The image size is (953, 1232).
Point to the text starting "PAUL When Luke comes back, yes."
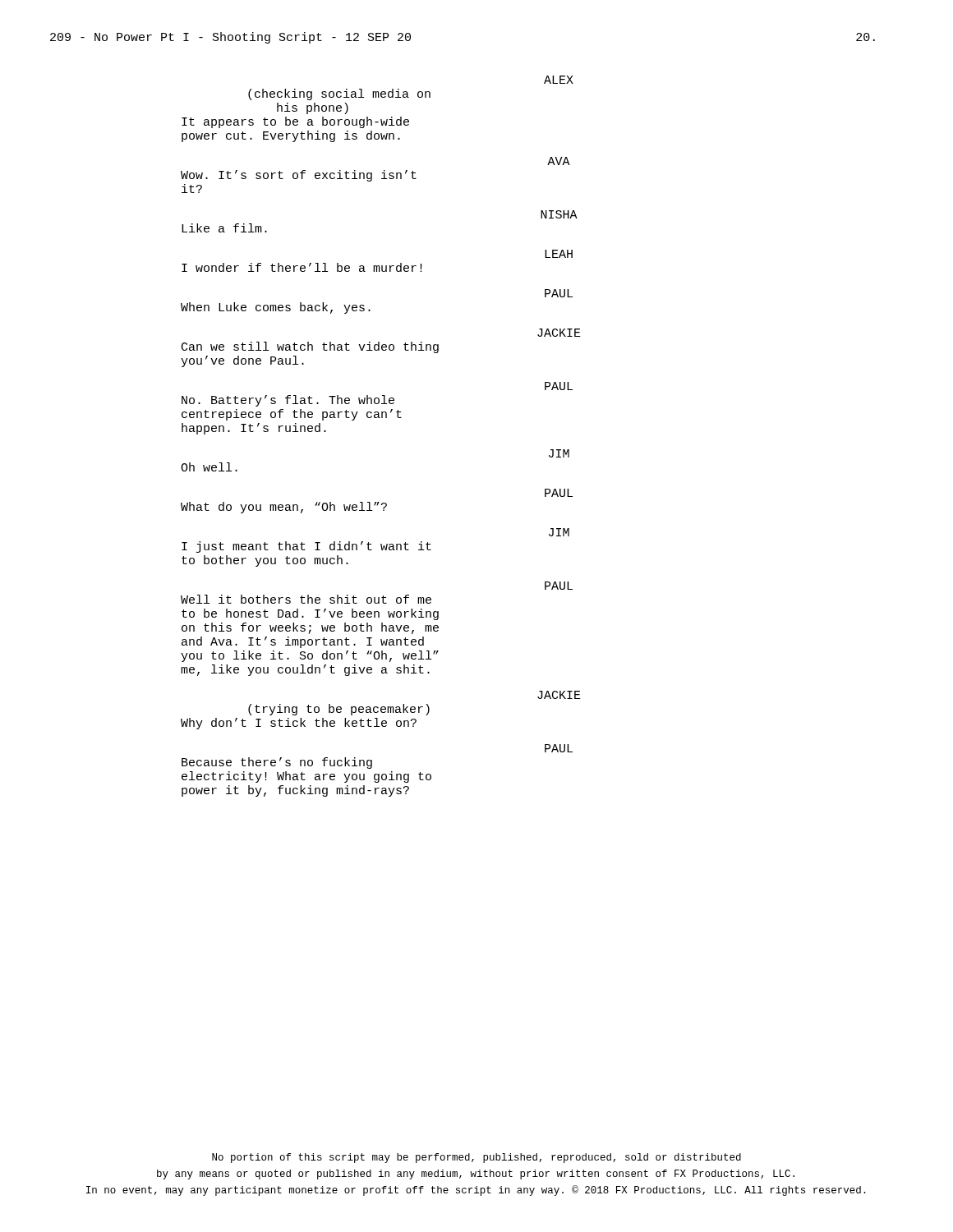[x=542, y=301]
